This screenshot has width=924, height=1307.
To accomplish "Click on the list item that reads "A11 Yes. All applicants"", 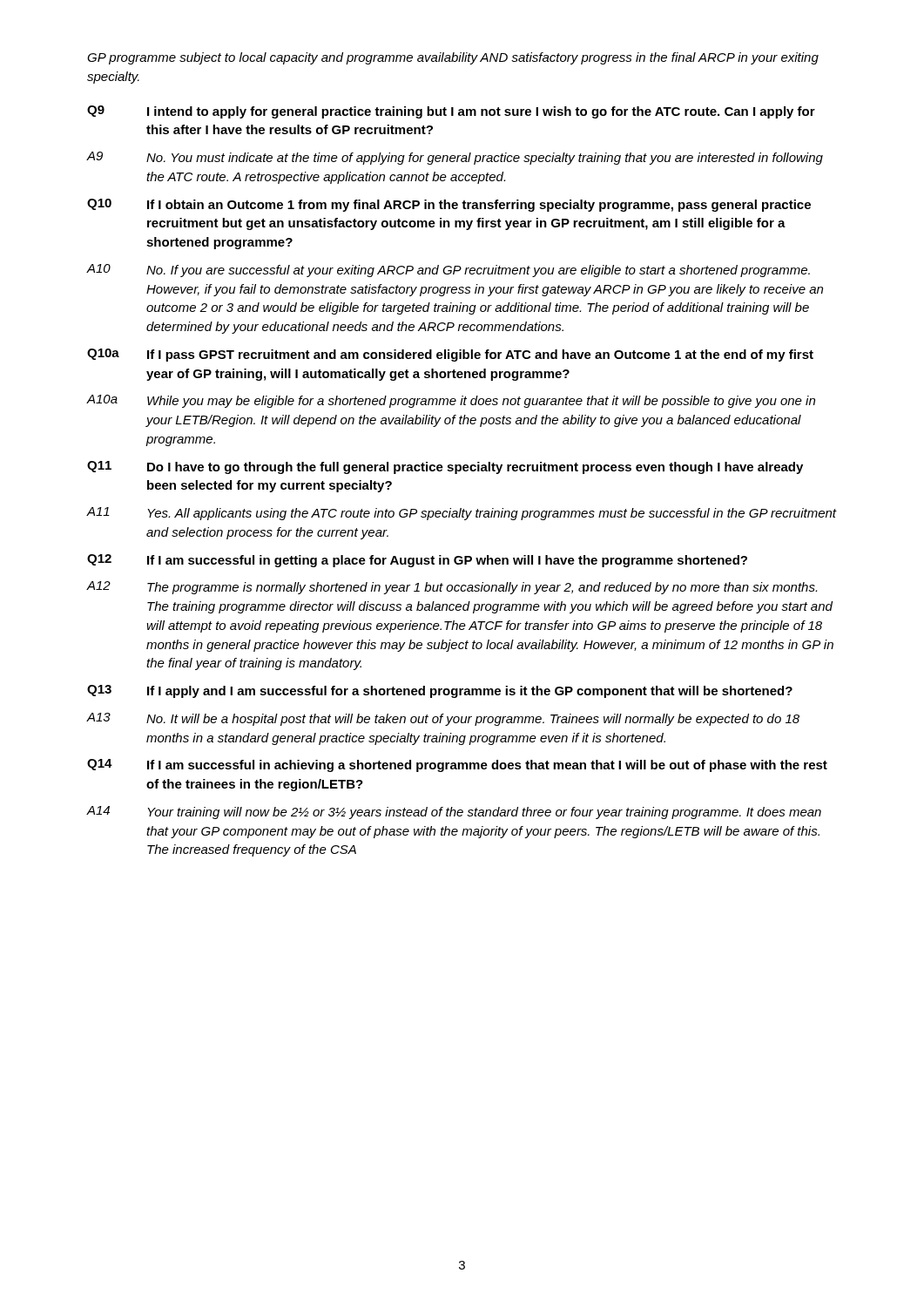I will [462, 523].
